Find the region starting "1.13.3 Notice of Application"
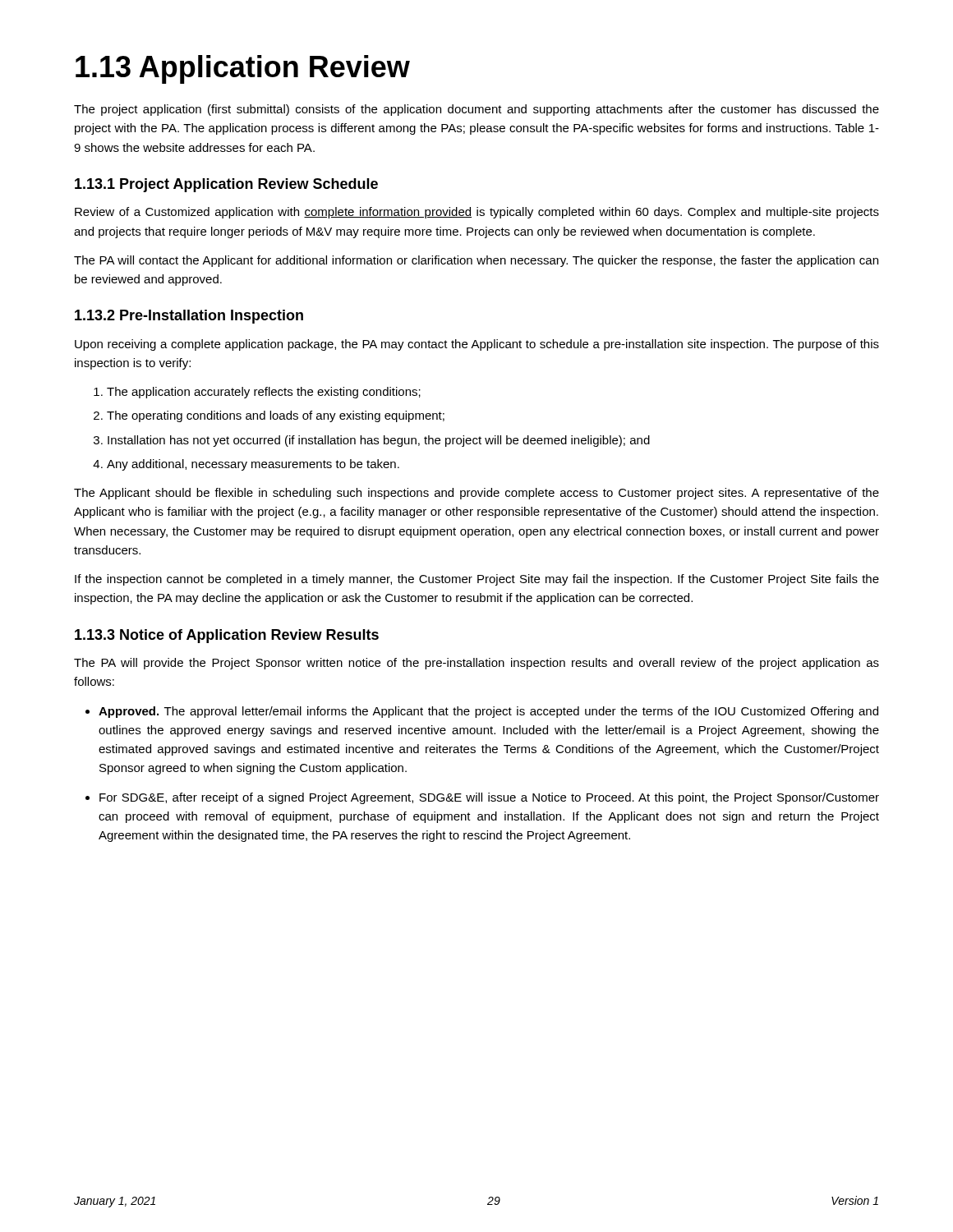 (227, 636)
